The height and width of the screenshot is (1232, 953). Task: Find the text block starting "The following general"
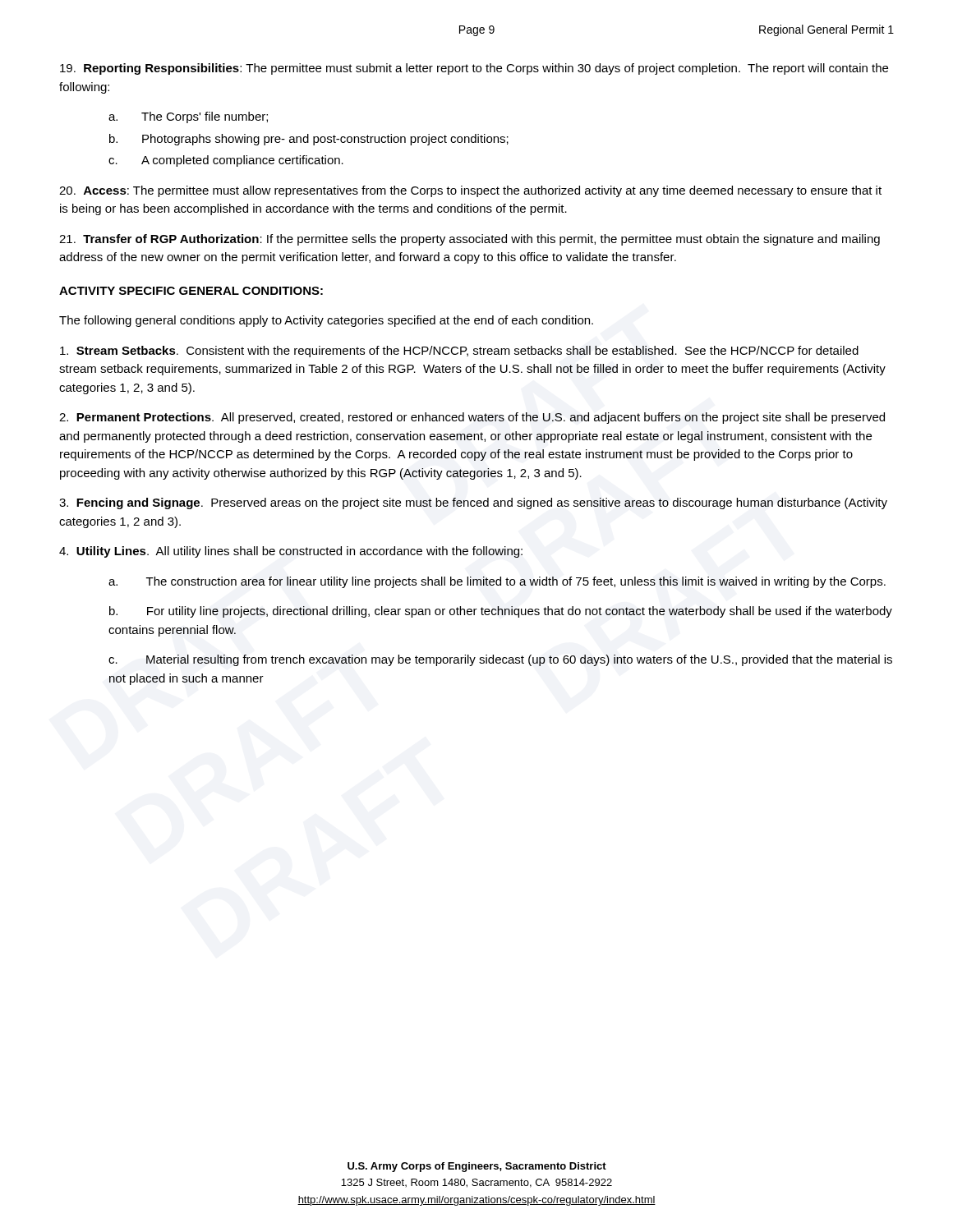(327, 320)
